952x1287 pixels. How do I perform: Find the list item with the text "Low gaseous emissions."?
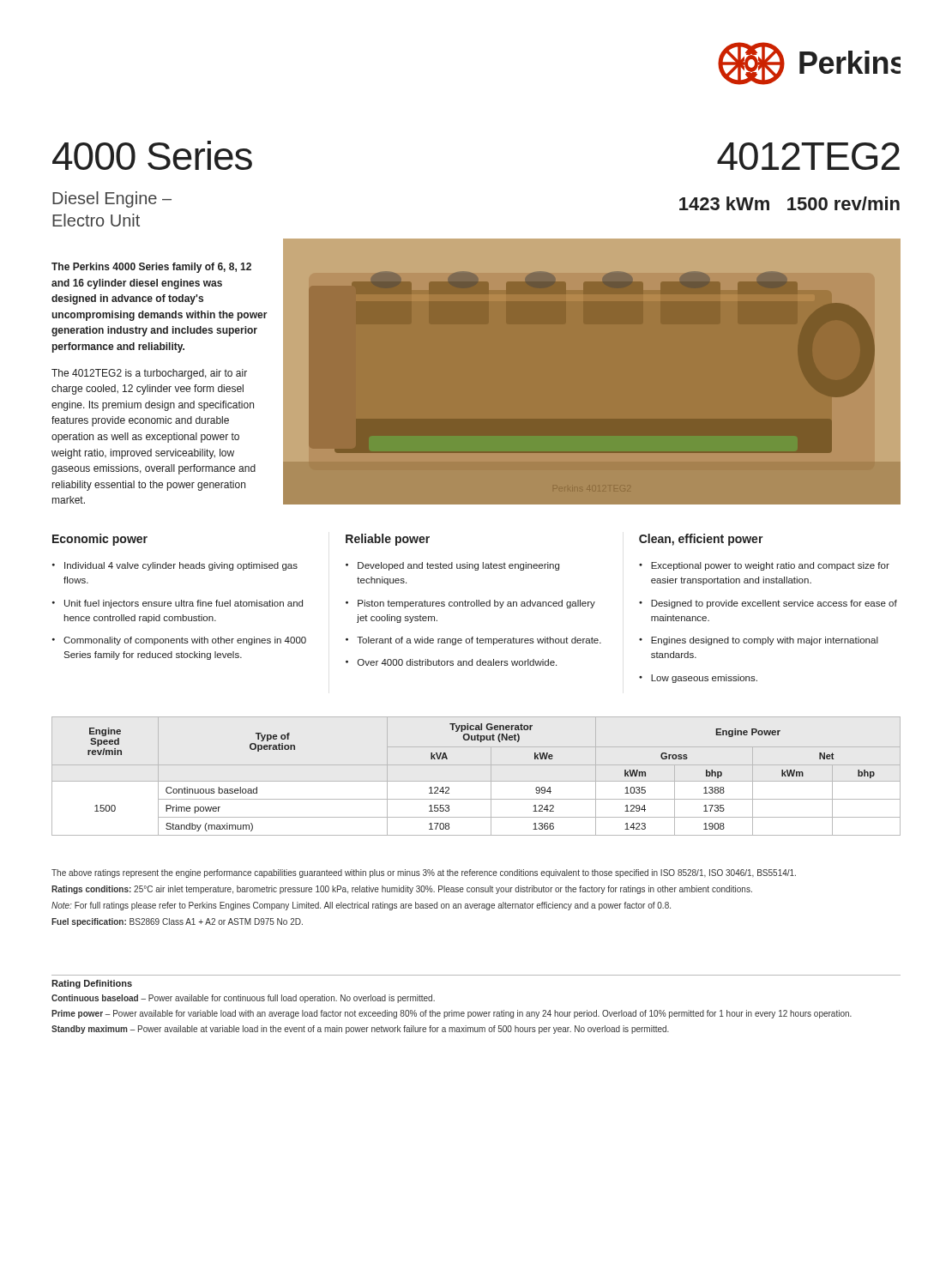704,677
